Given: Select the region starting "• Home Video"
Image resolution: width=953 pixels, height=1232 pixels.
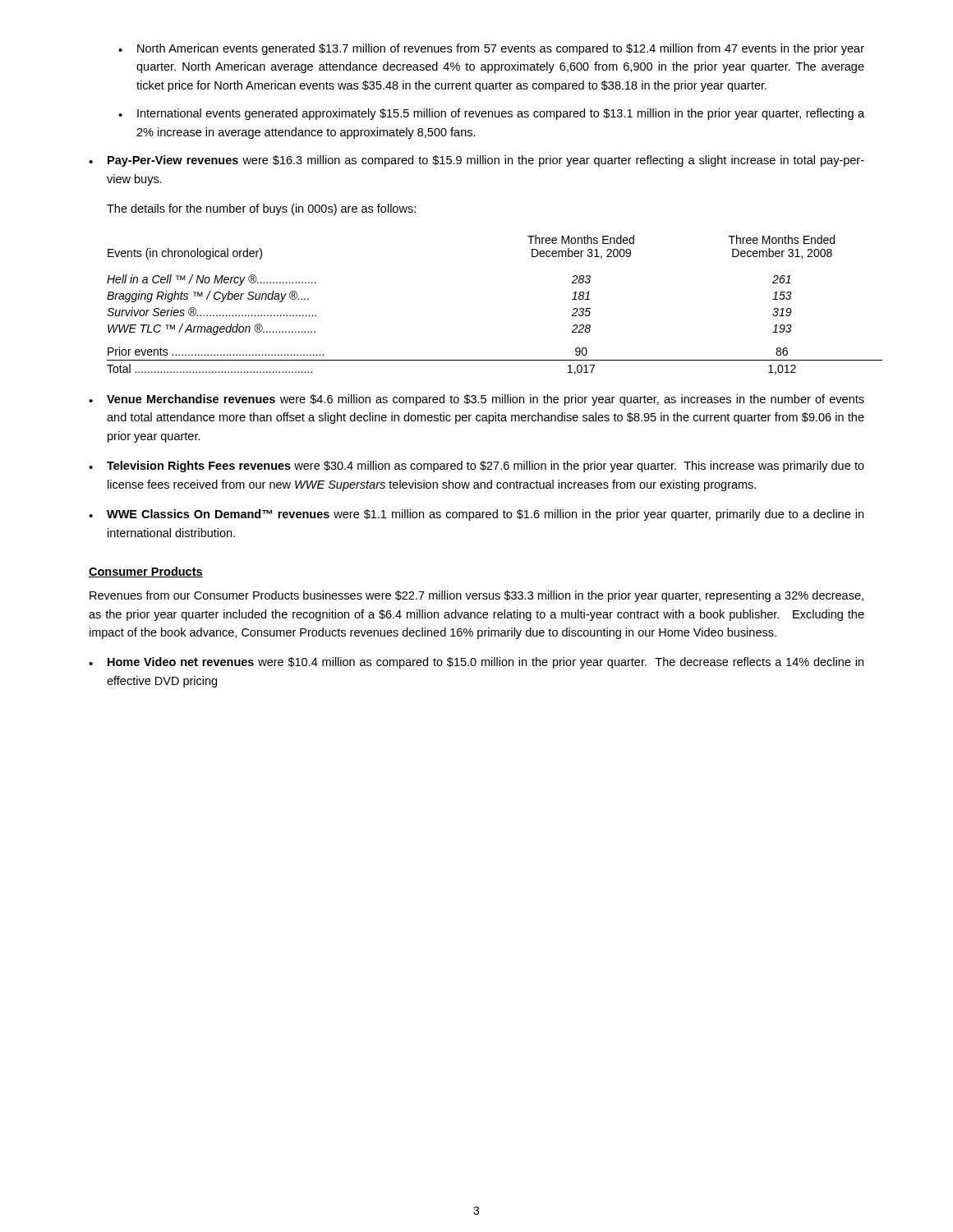Looking at the screenshot, I should [476, 672].
